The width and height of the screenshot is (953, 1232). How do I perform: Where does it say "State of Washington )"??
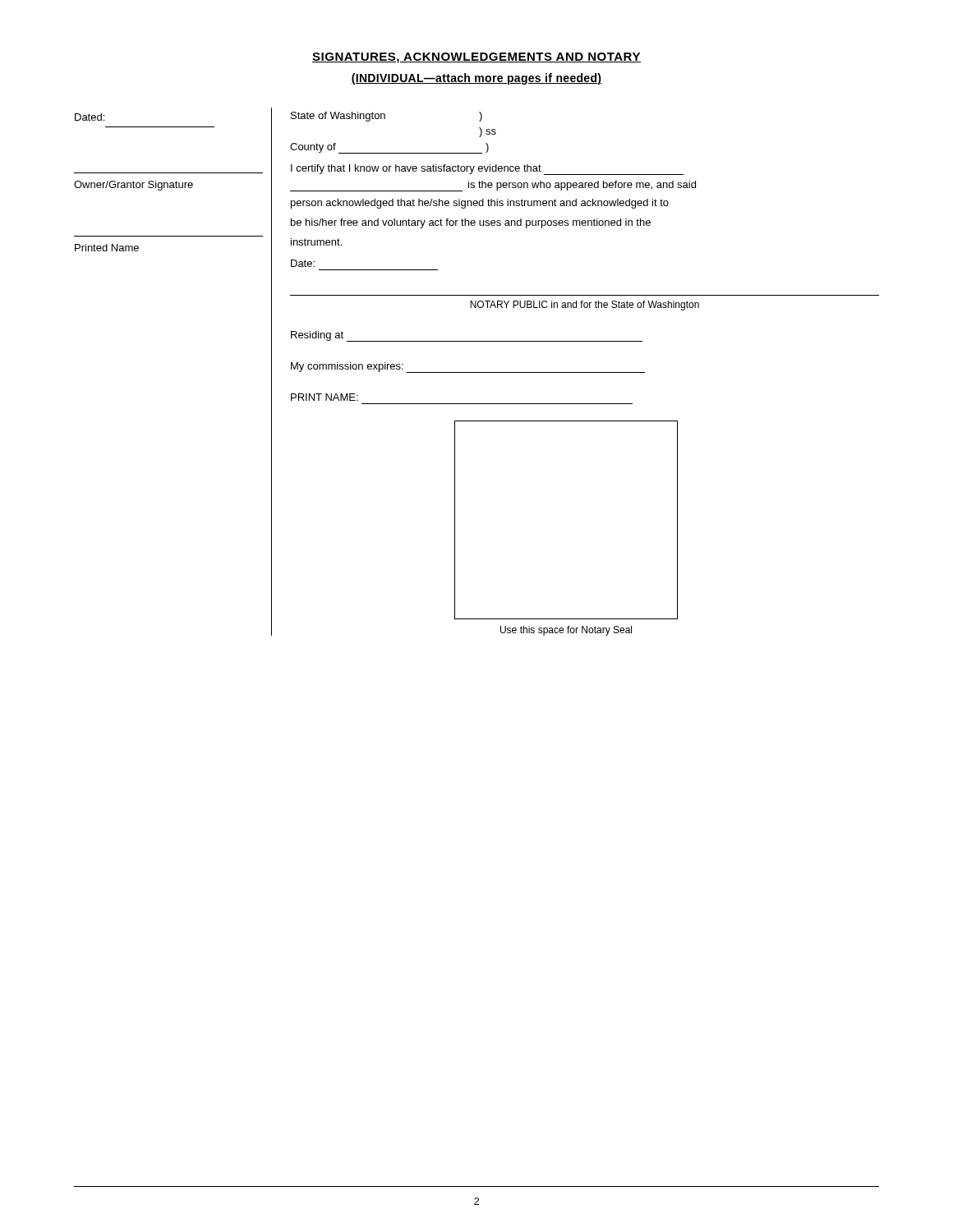click(x=386, y=116)
